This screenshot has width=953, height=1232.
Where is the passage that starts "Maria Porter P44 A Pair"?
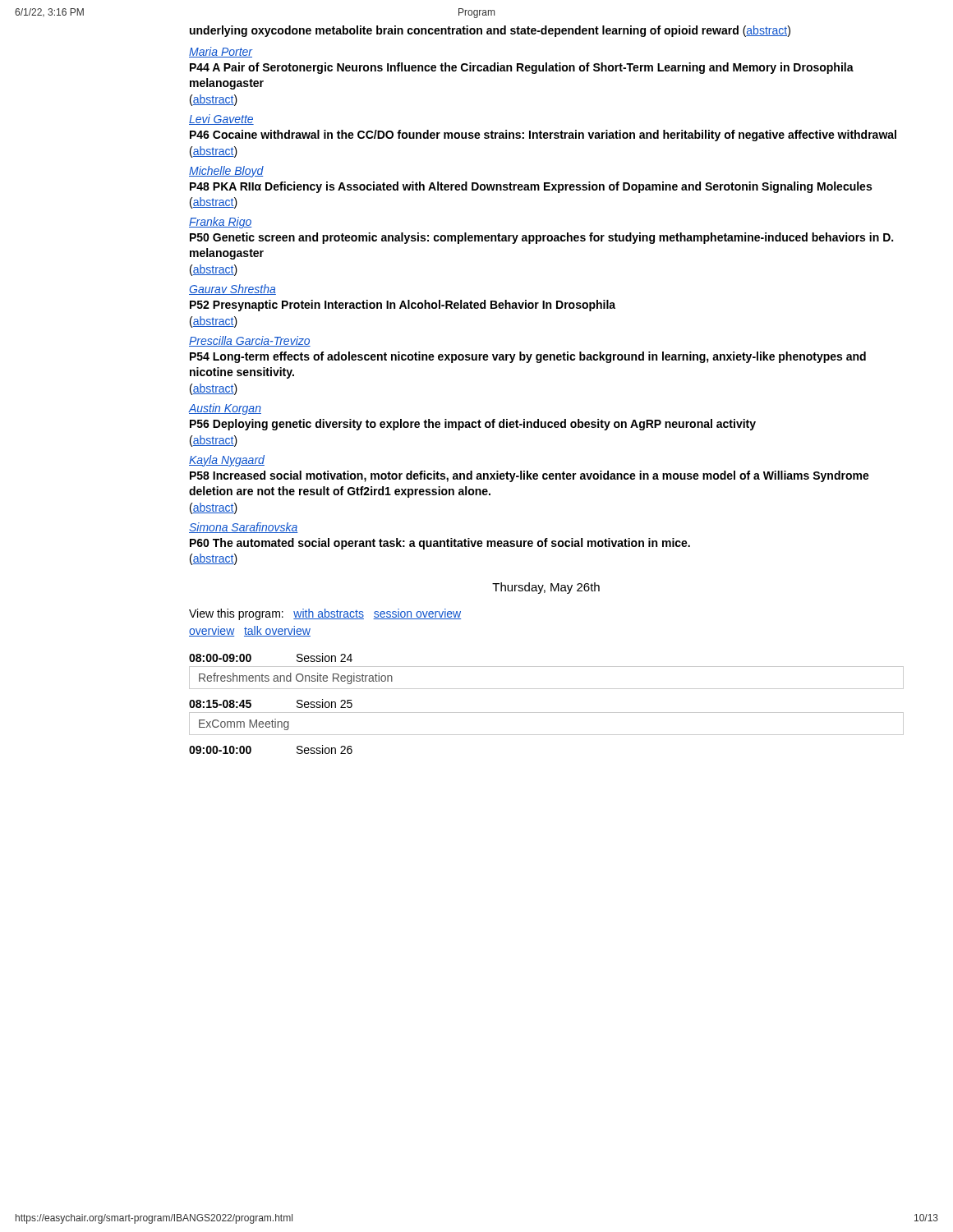point(546,75)
